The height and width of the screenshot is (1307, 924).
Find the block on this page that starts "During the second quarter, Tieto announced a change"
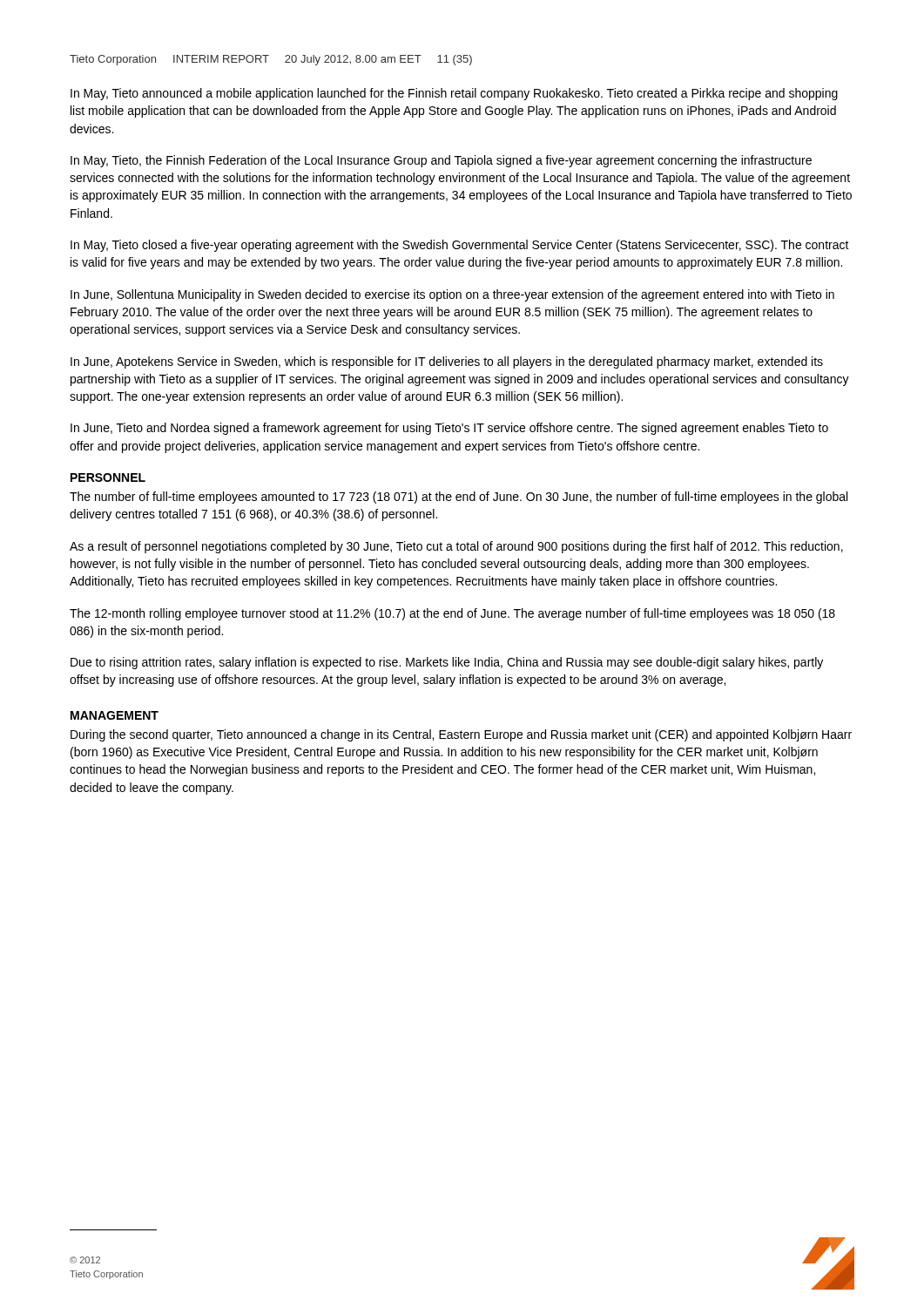[x=461, y=761]
